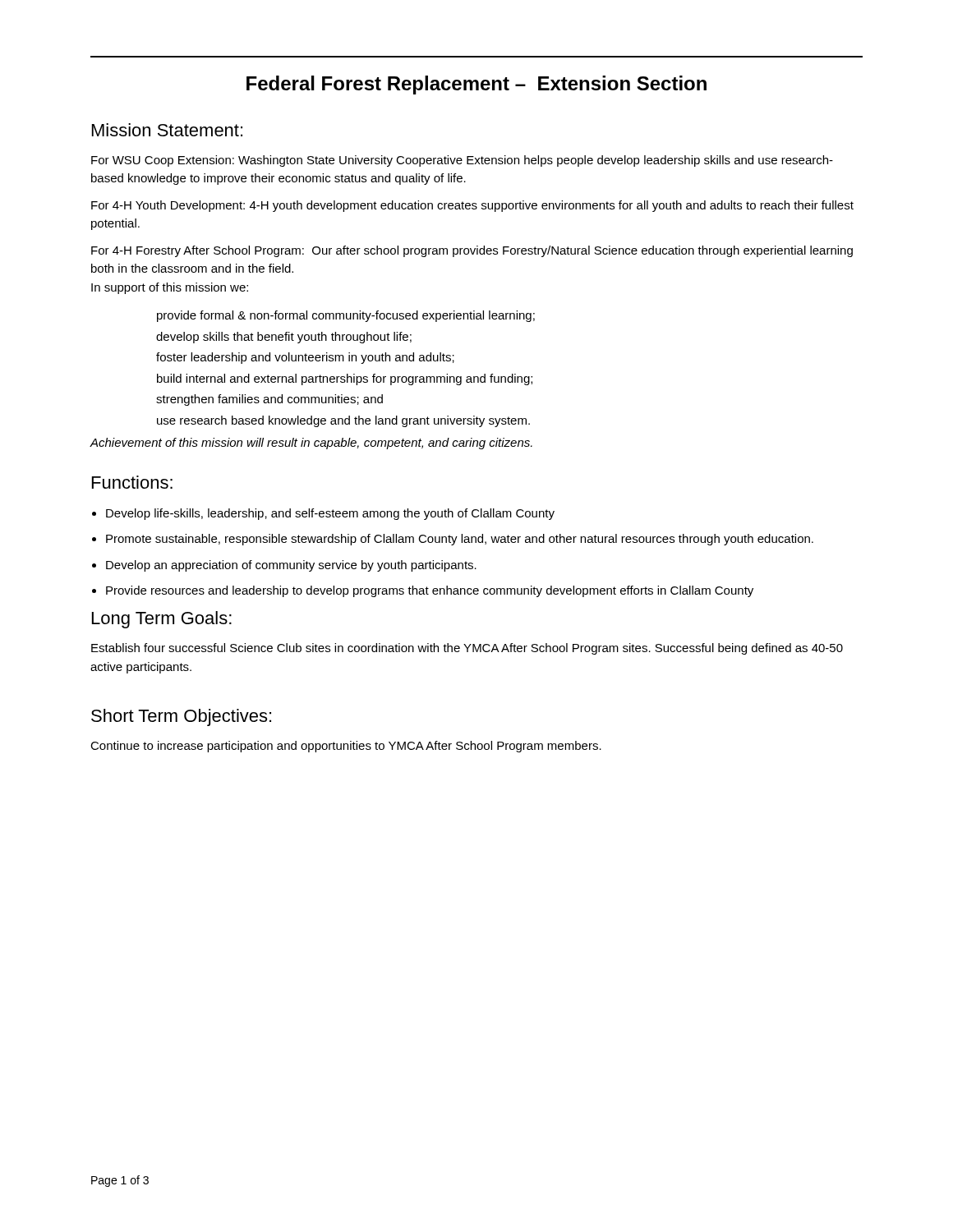Select the region starting "strengthen families and communities; and"

tap(270, 399)
